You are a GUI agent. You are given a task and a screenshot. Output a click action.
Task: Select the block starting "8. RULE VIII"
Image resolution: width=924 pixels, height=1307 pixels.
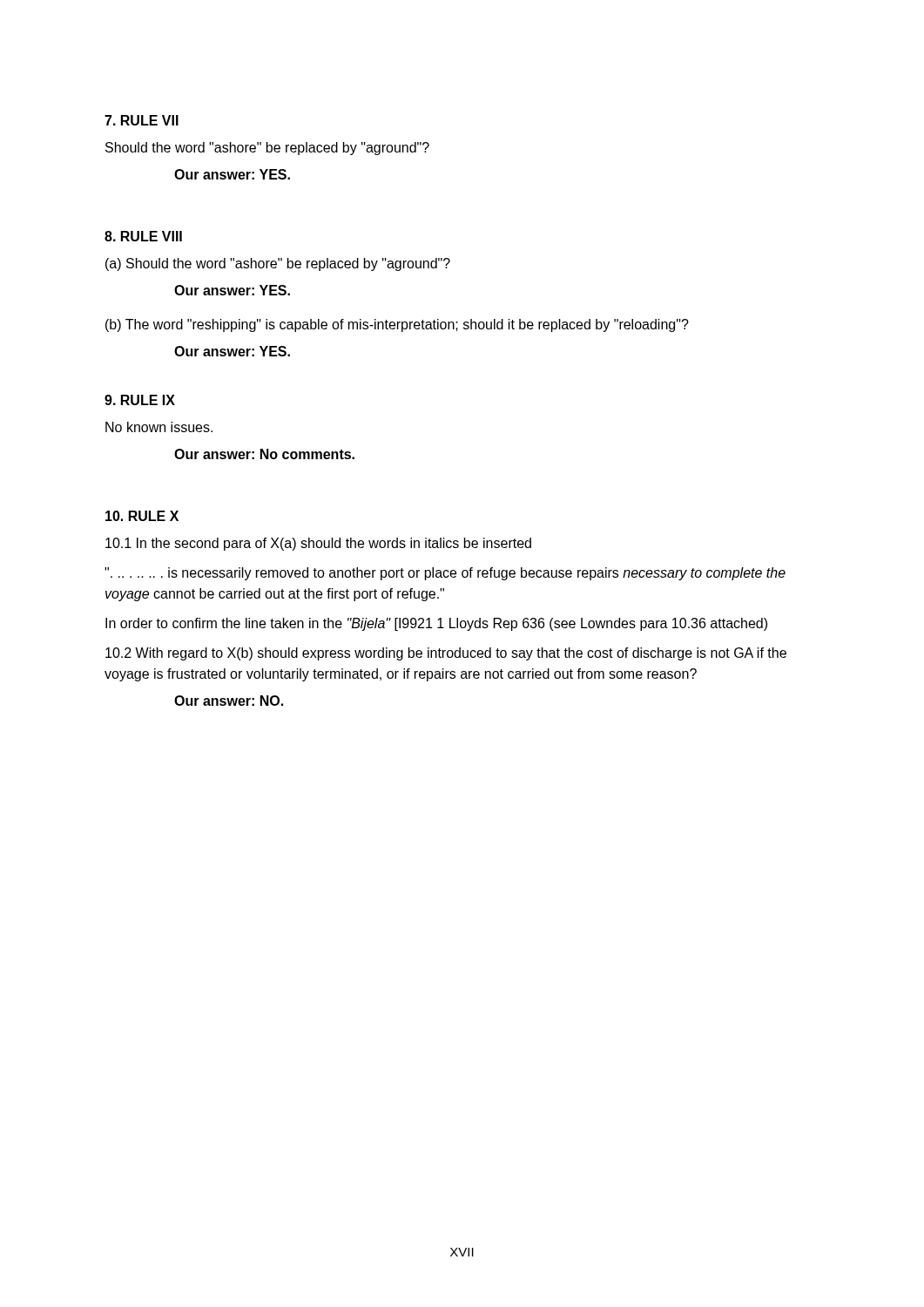[x=144, y=237]
